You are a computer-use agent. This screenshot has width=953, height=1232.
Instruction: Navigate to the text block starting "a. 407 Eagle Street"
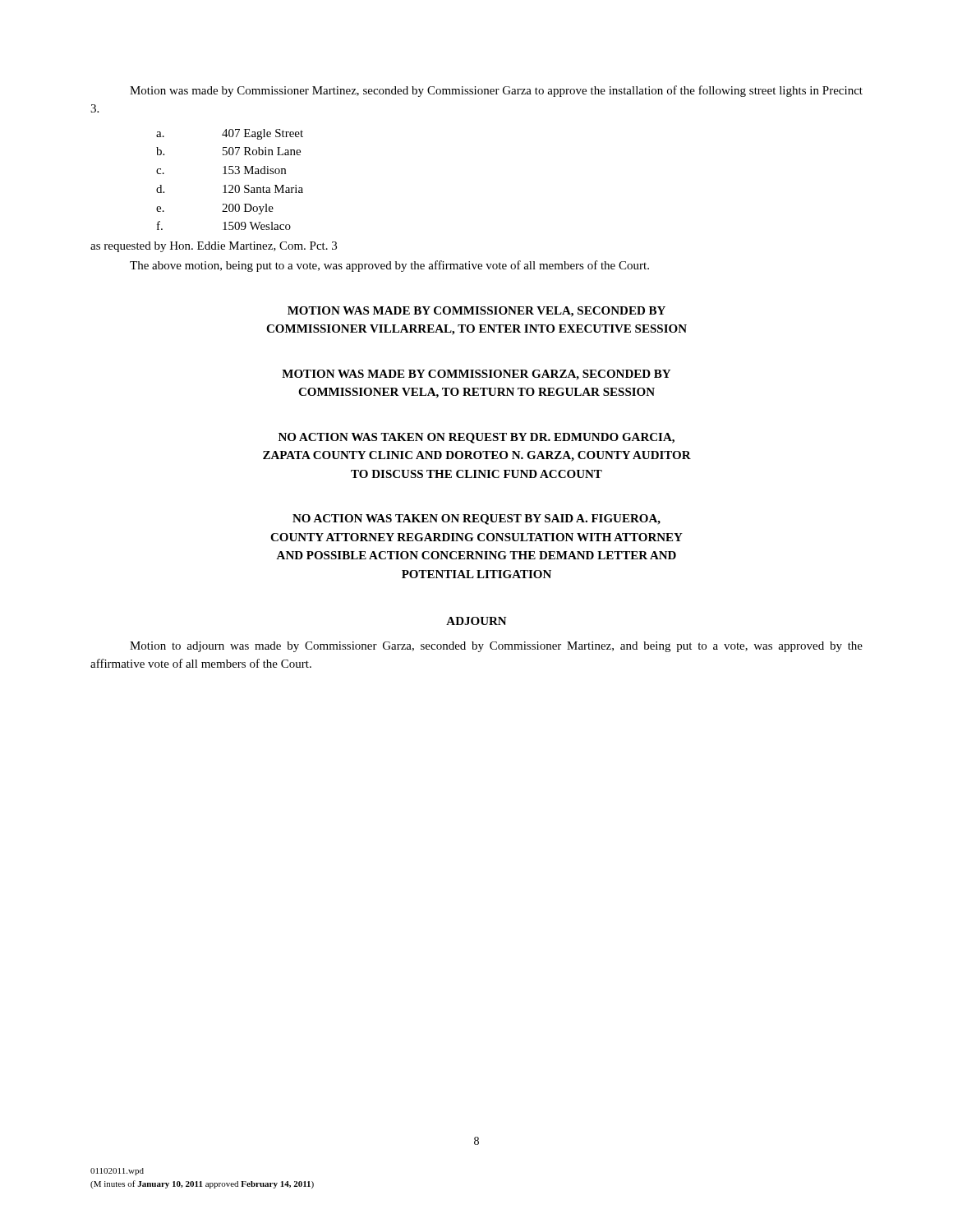coord(230,134)
